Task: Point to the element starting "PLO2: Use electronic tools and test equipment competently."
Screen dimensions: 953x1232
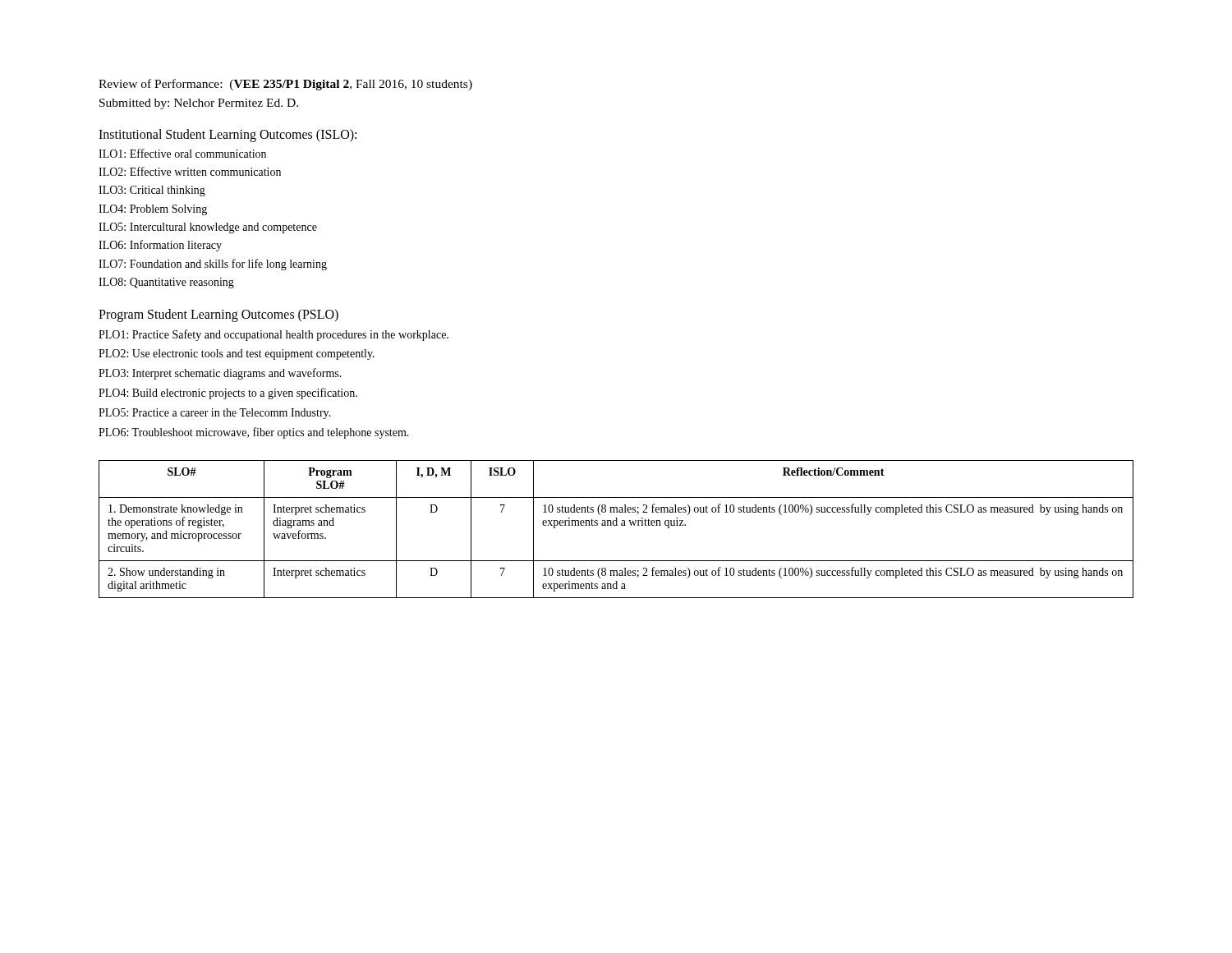Action: (237, 354)
